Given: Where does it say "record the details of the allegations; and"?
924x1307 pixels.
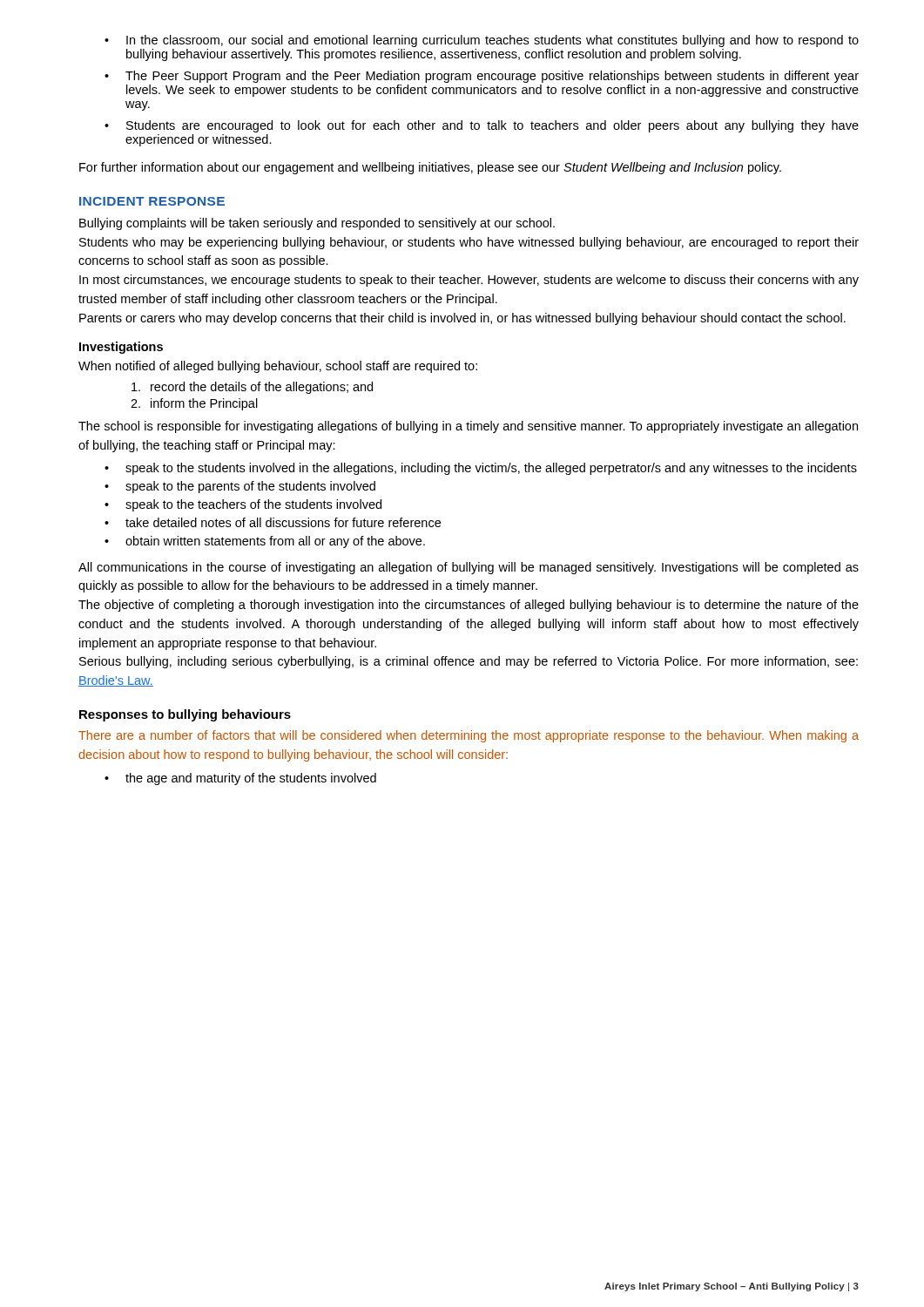Looking at the screenshot, I should click(x=252, y=387).
